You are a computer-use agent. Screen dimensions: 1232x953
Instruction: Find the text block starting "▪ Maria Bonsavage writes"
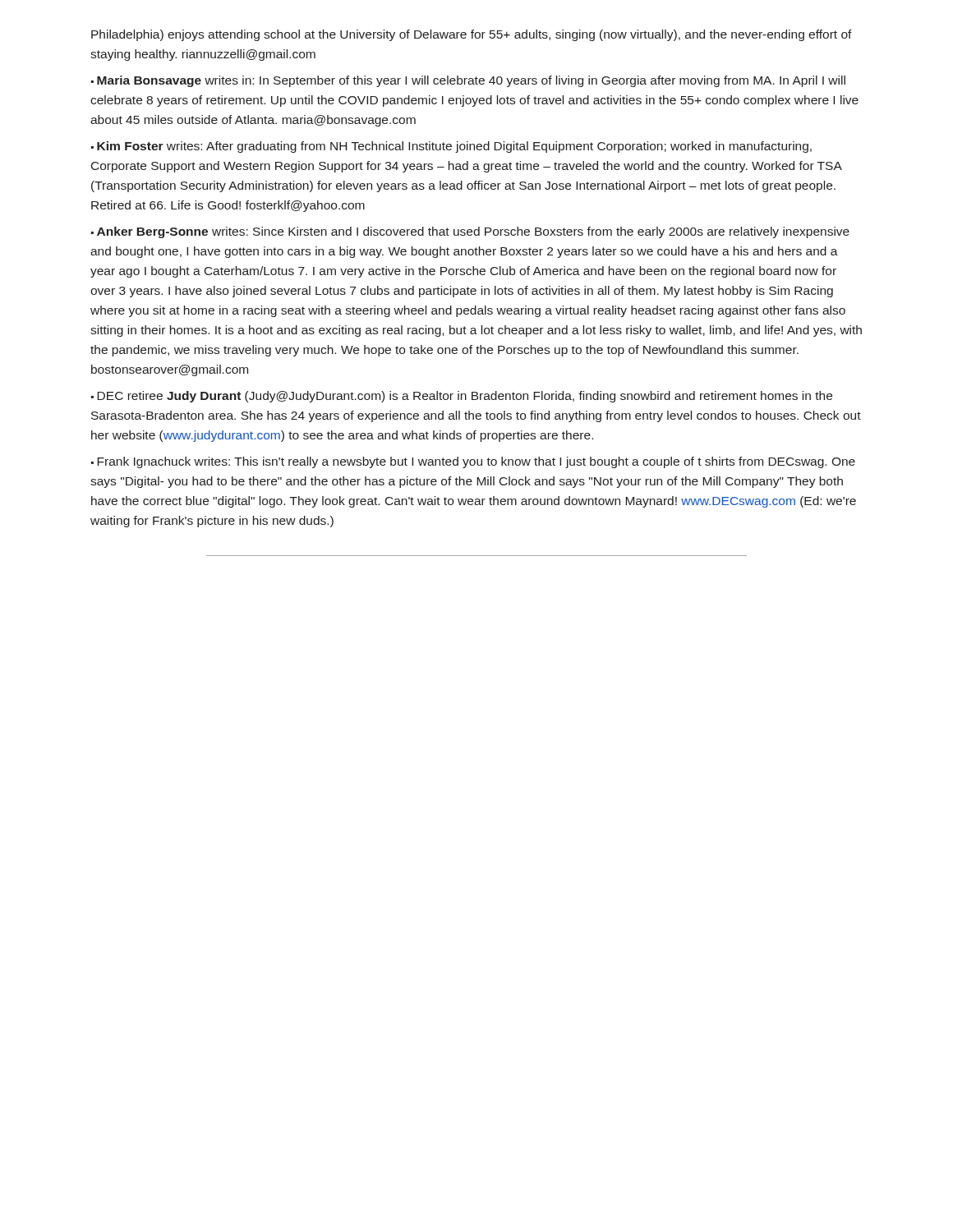[475, 100]
